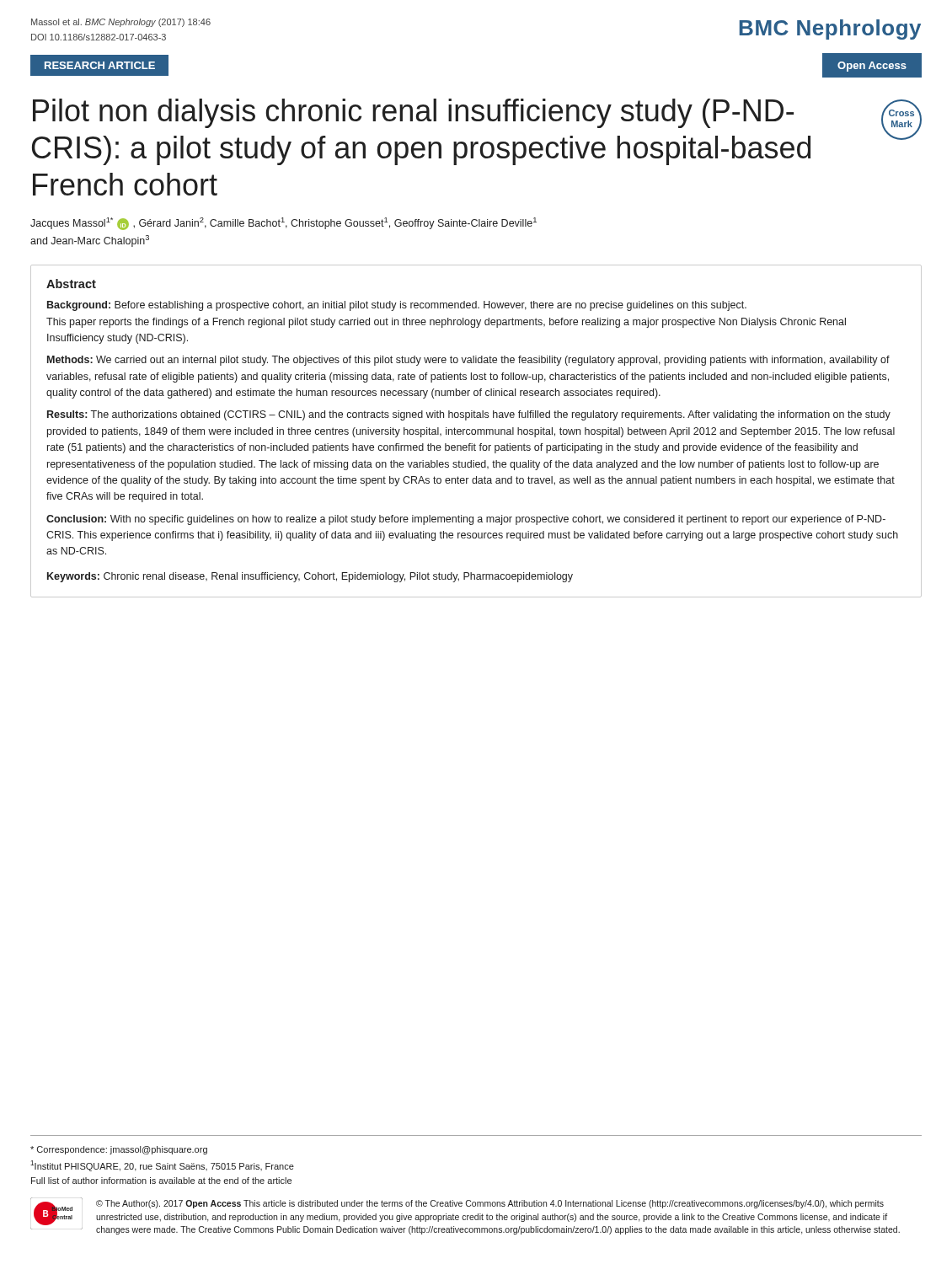Locate the title that says "Pilot non dialysis chronic renal insufficiency study (P-ND-CRIS):"
Image resolution: width=952 pixels, height=1264 pixels.
[x=421, y=148]
